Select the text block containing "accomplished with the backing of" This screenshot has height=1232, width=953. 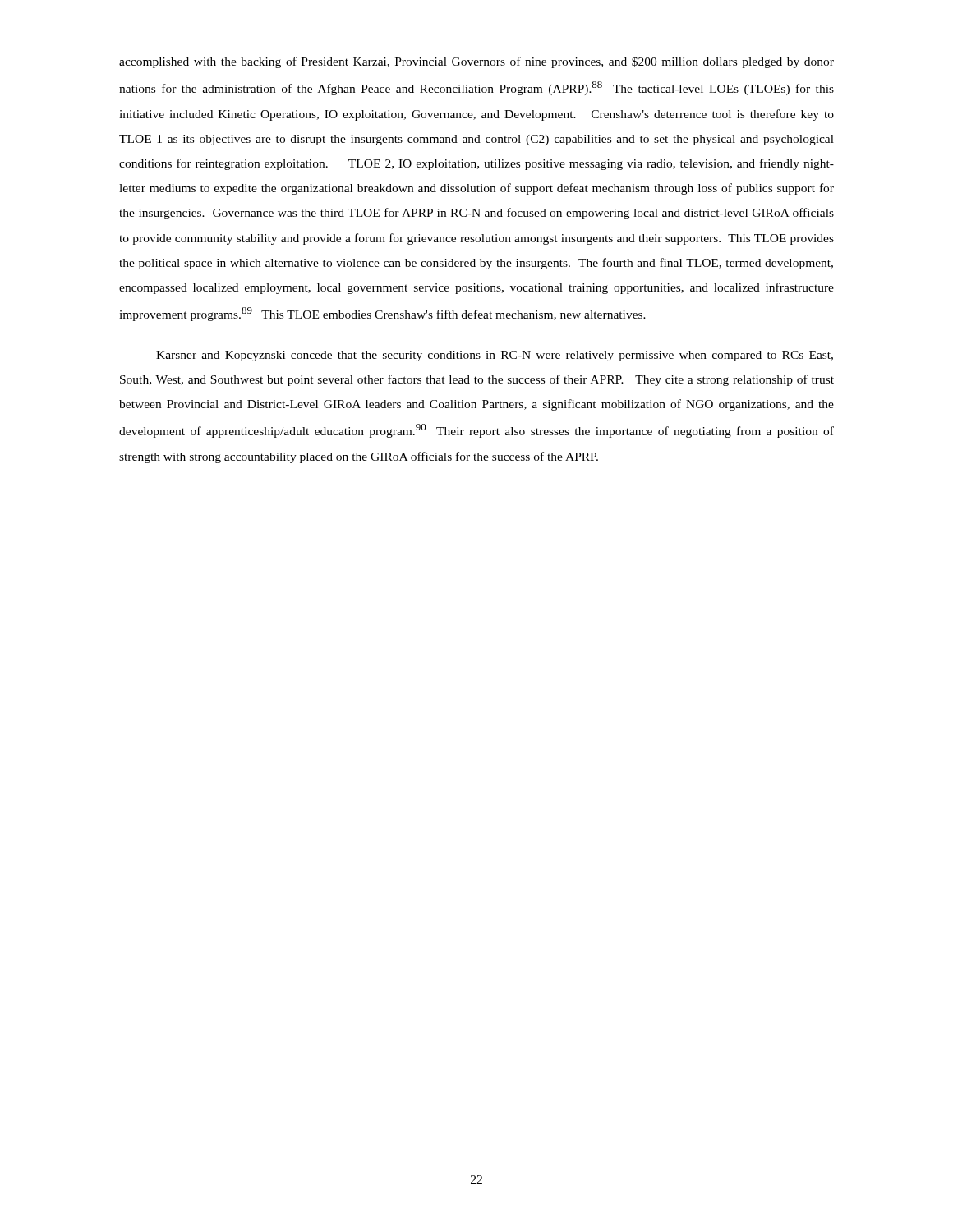[x=476, y=188]
